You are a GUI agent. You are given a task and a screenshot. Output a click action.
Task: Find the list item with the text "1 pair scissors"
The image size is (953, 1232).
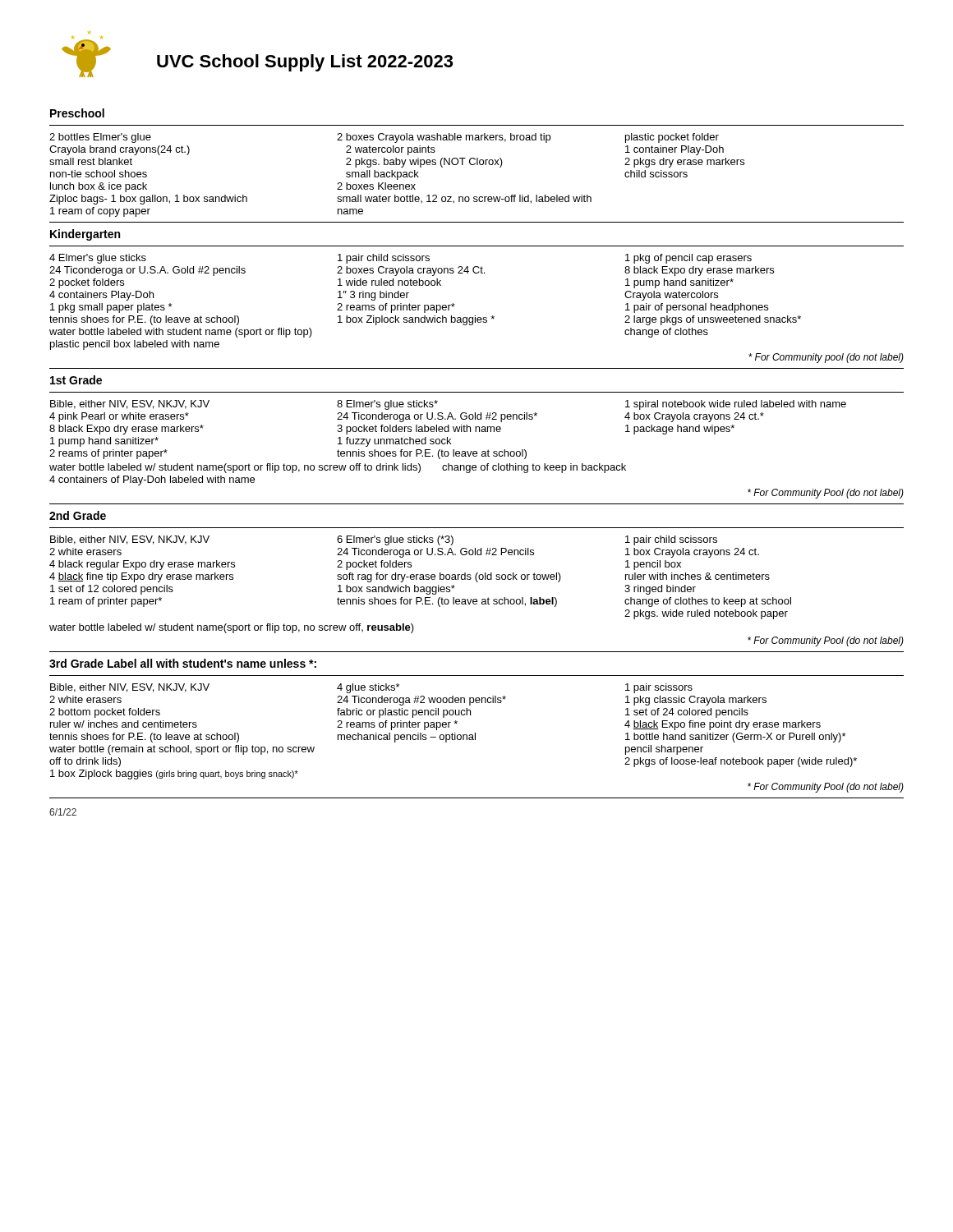pos(659,687)
